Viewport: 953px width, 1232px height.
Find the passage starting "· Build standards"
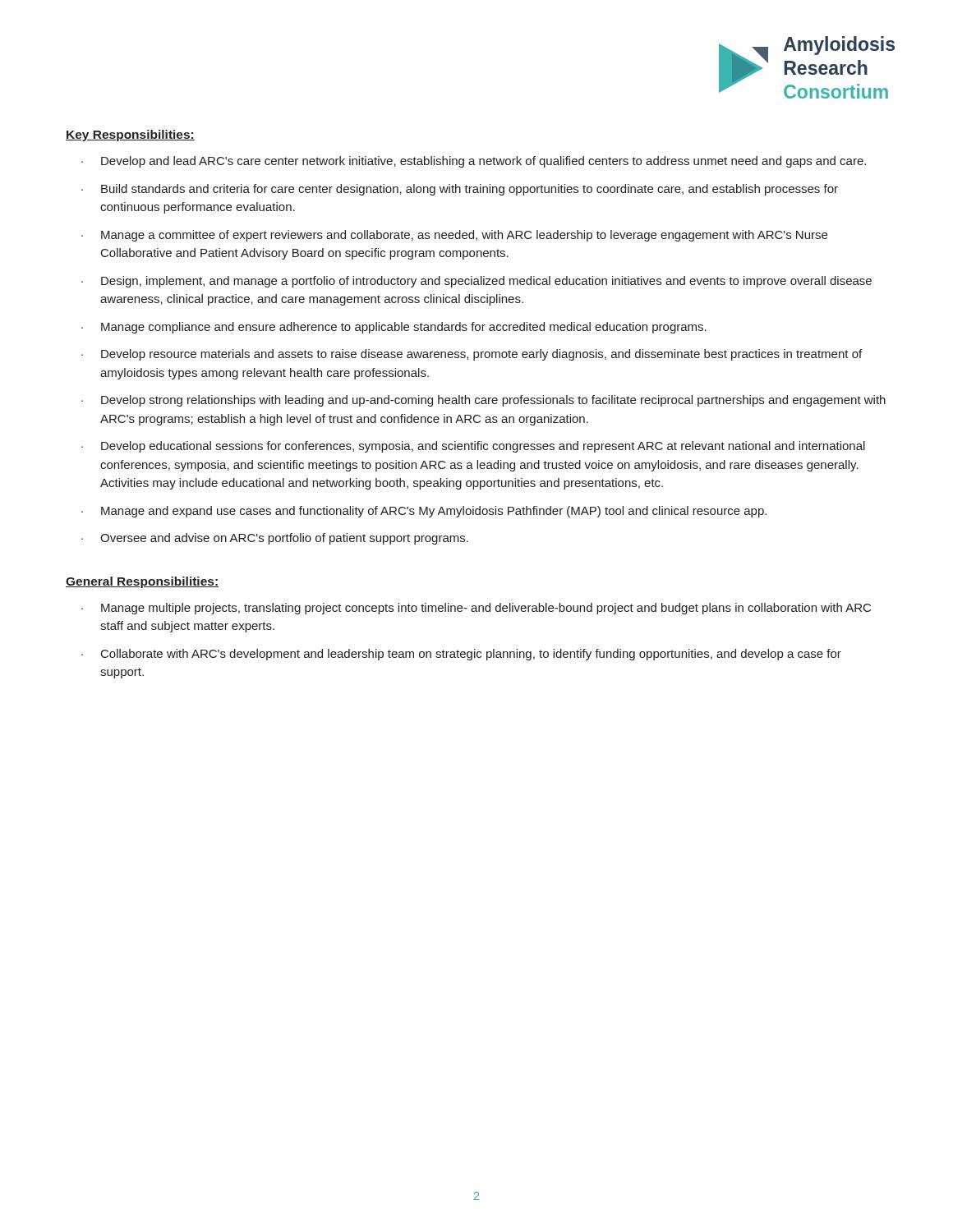pos(484,198)
